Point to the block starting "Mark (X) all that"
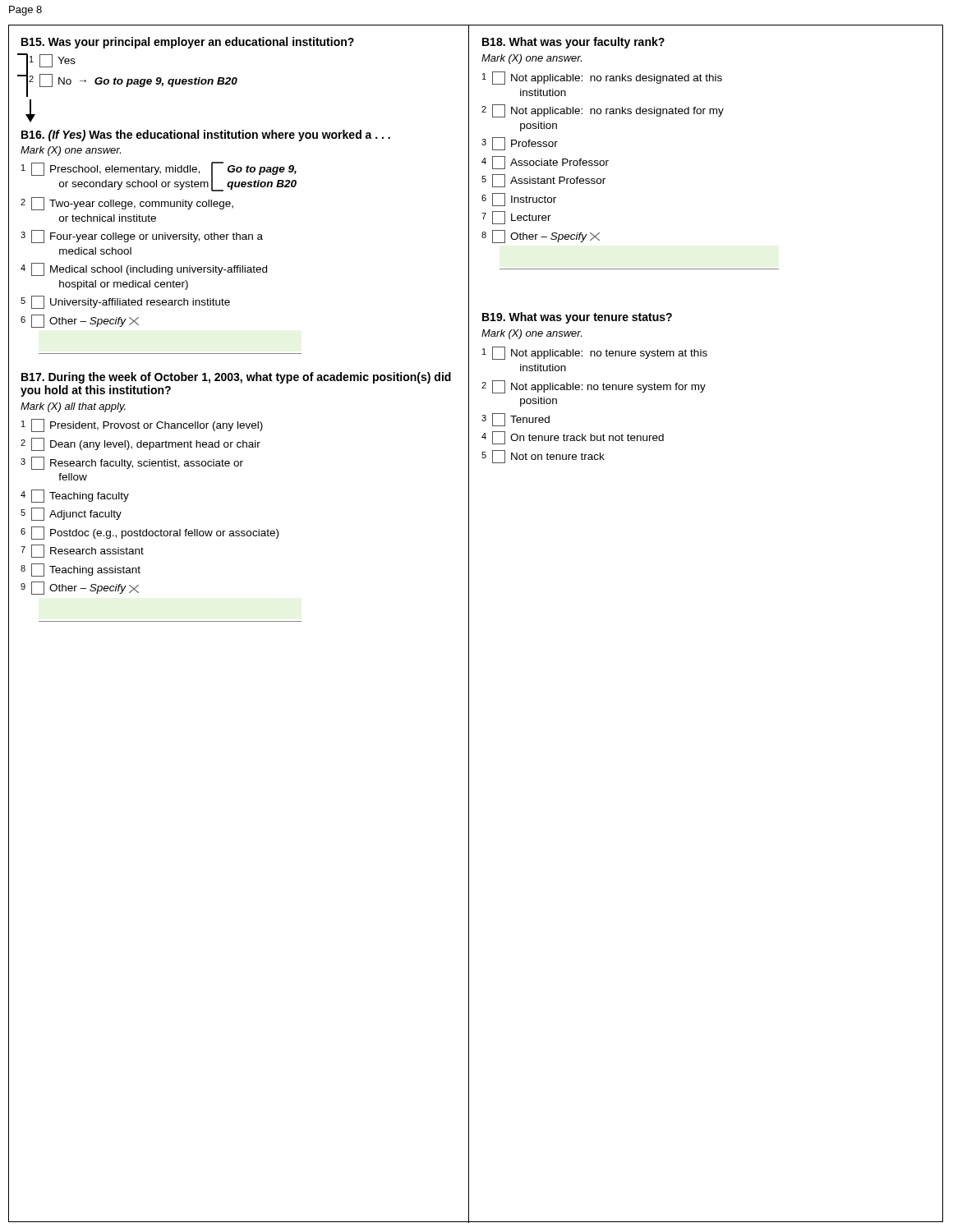This screenshot has width=953, height=1232. pos(74,407)
